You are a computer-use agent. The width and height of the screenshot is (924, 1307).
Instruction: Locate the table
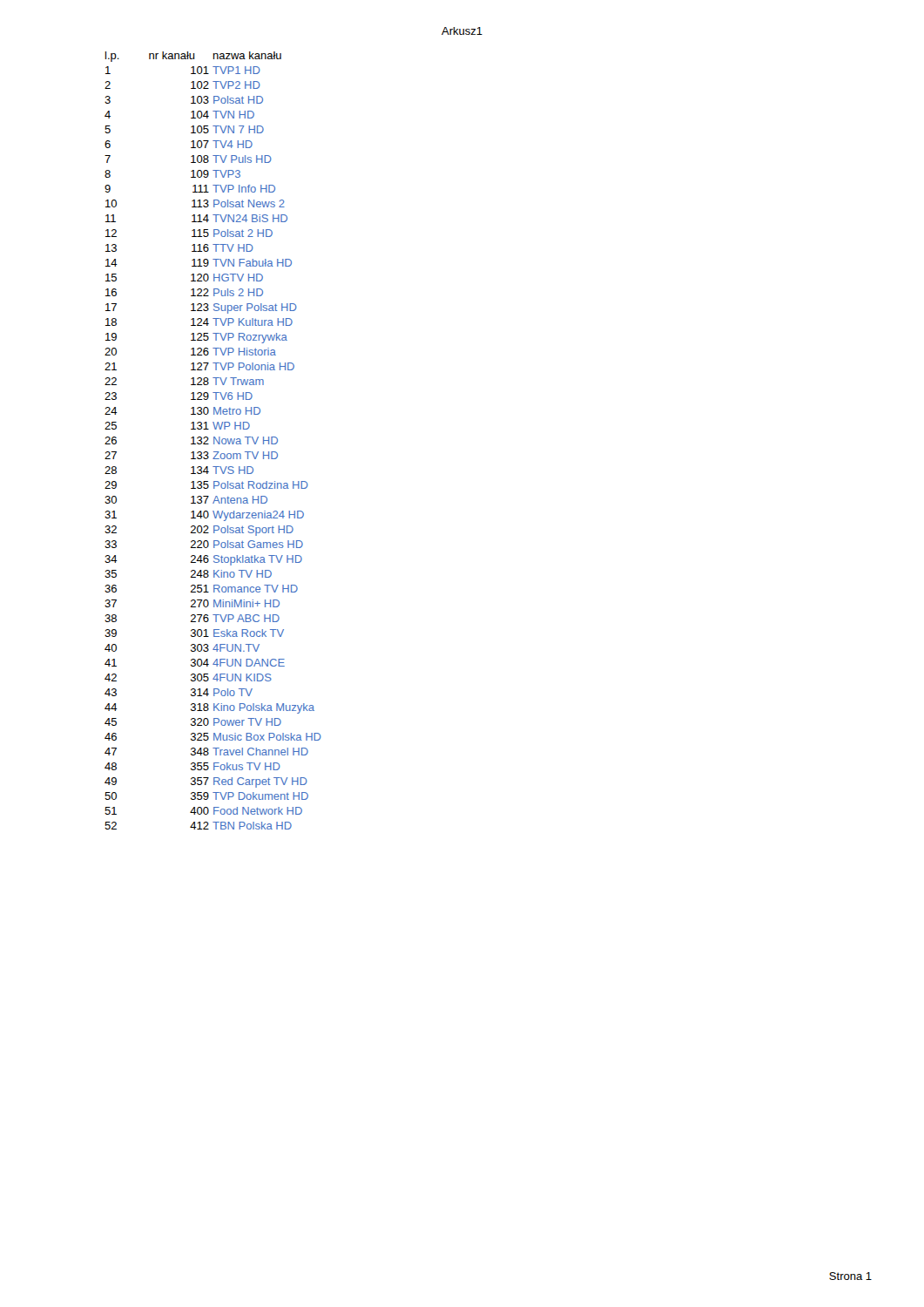pyautogui.click(x=284, y=440)
